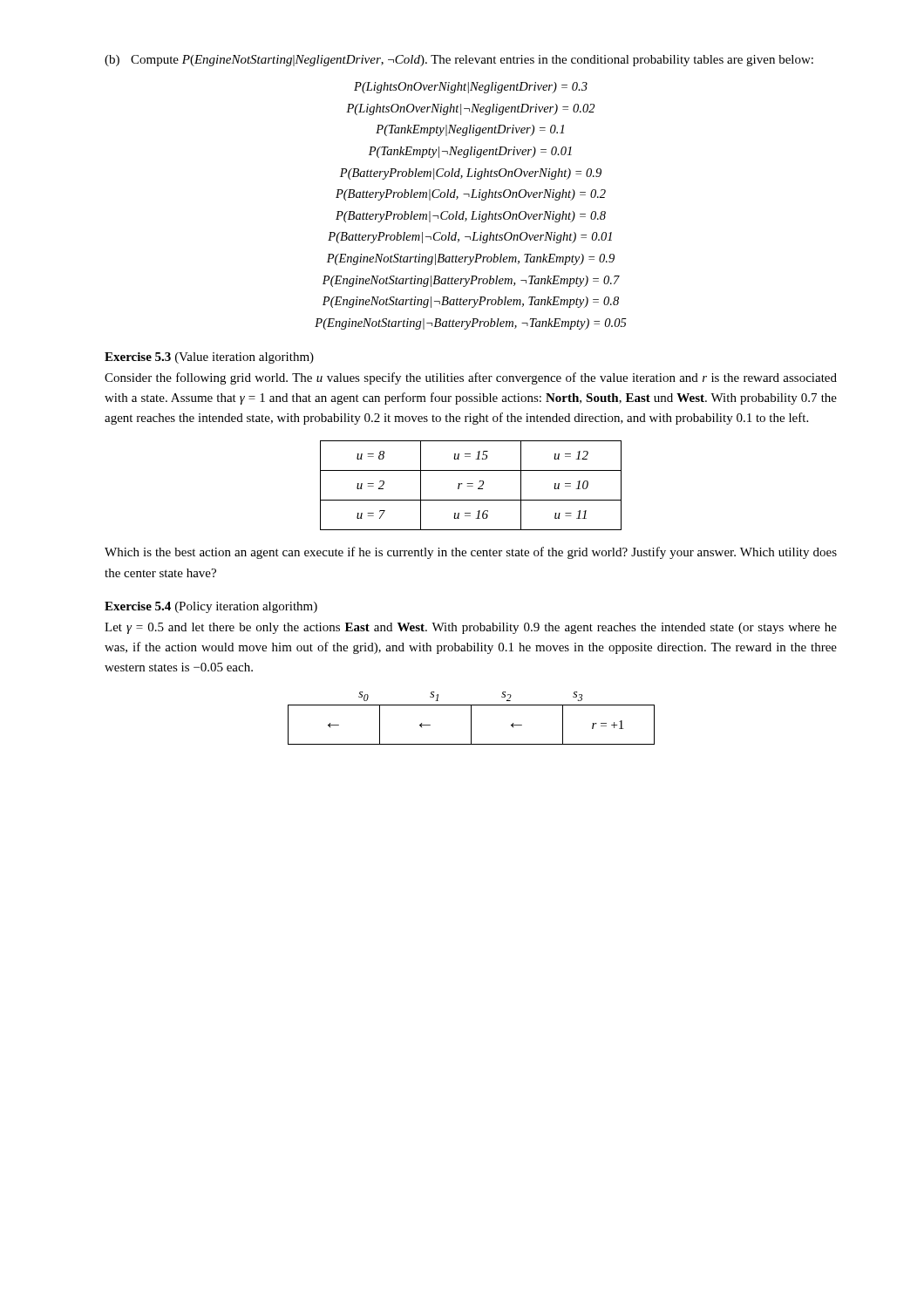The image size is (924, 1308).
Task: Select the element starting "P(LightsOnOverNight|NegligentDriver) = 0.3 P(LightsOnOverNight|¬NegligentDriver) = 0.02"
Action: [x=471, y=205]
